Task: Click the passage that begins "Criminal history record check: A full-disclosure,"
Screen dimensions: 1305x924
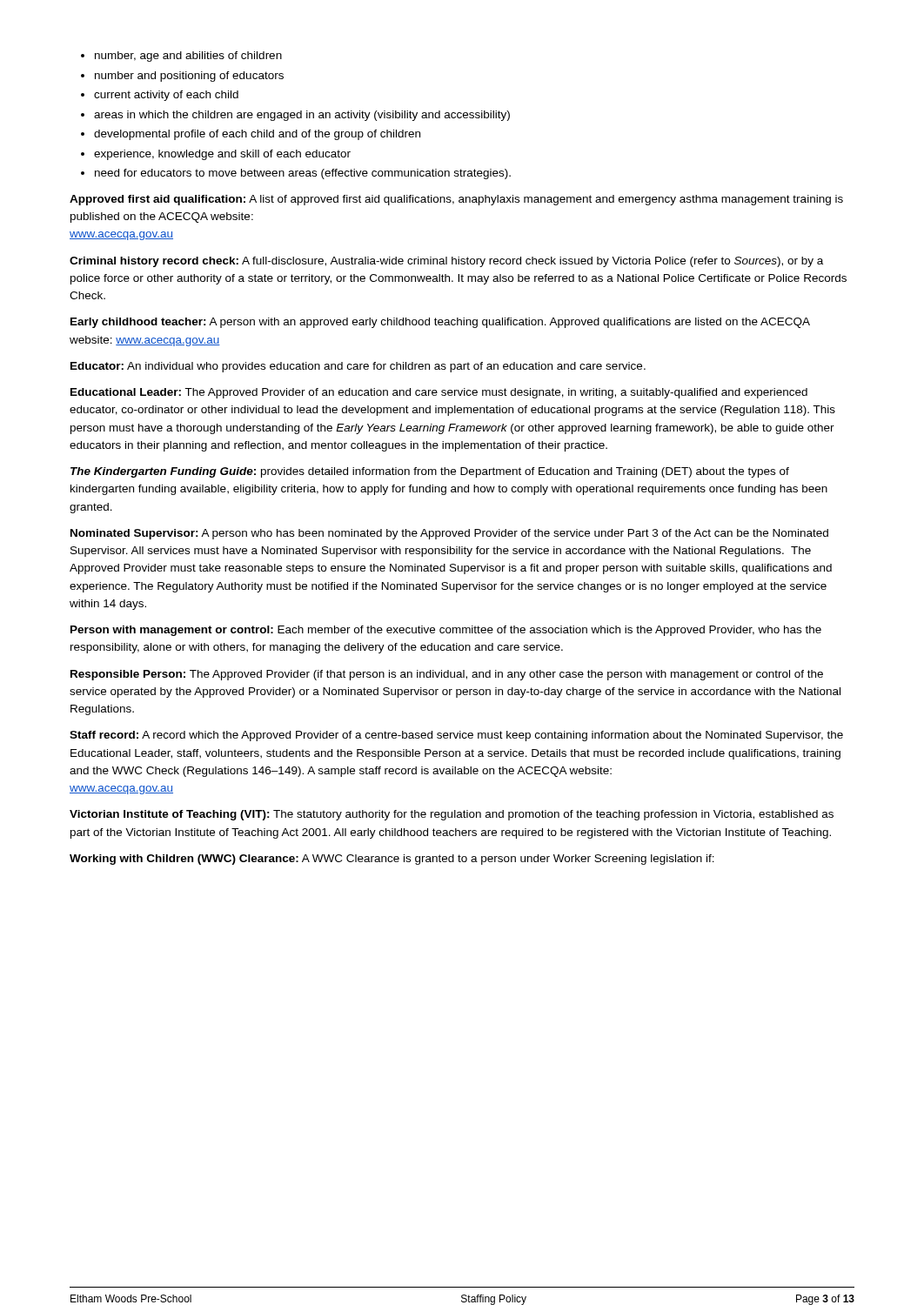Action: [458, 278]
